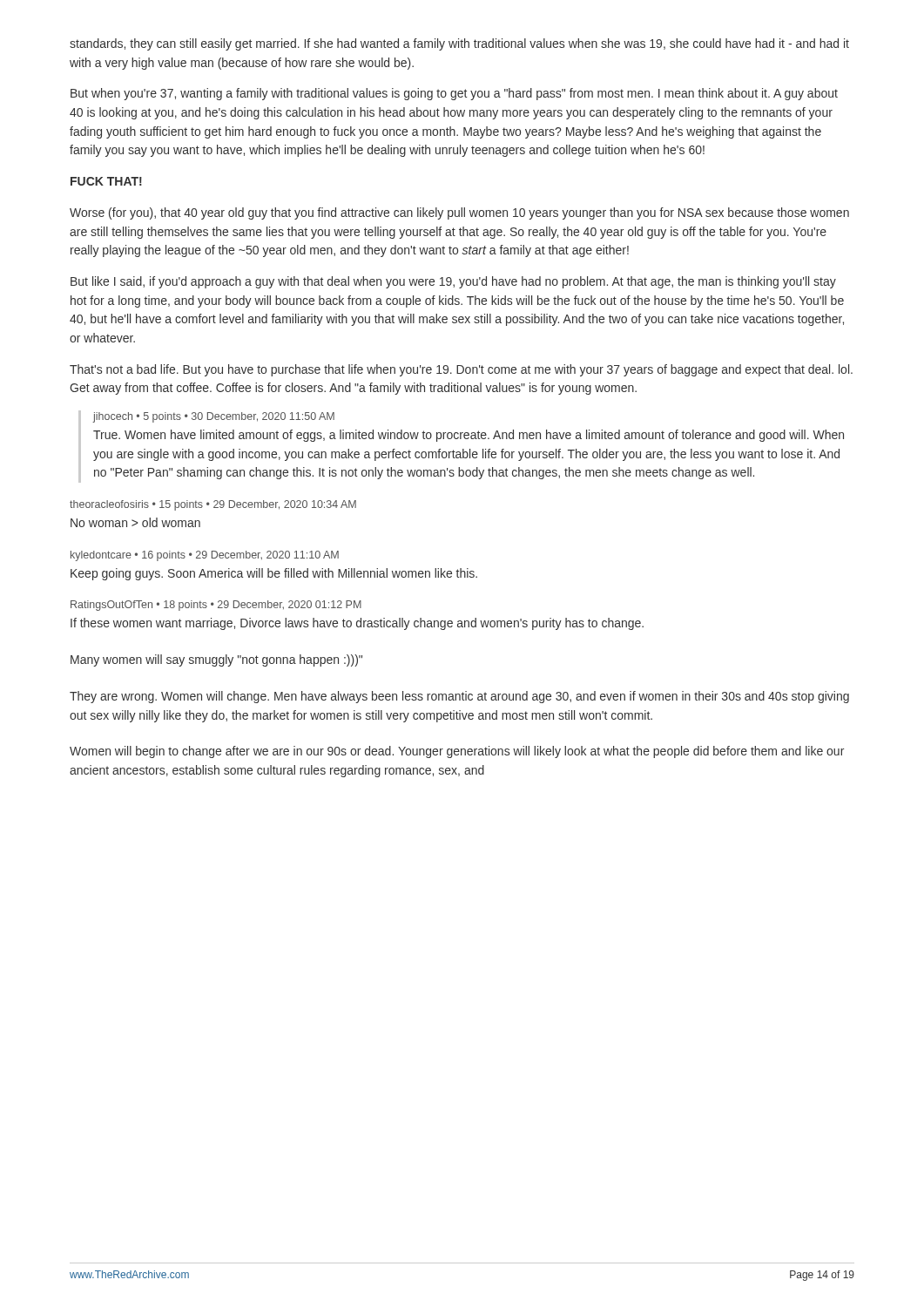Navigate to the text block starting "jihocech • 5 points • 30 December, 2020"
The height and width of the screenshot is (1307, 924).
(474, 447)
